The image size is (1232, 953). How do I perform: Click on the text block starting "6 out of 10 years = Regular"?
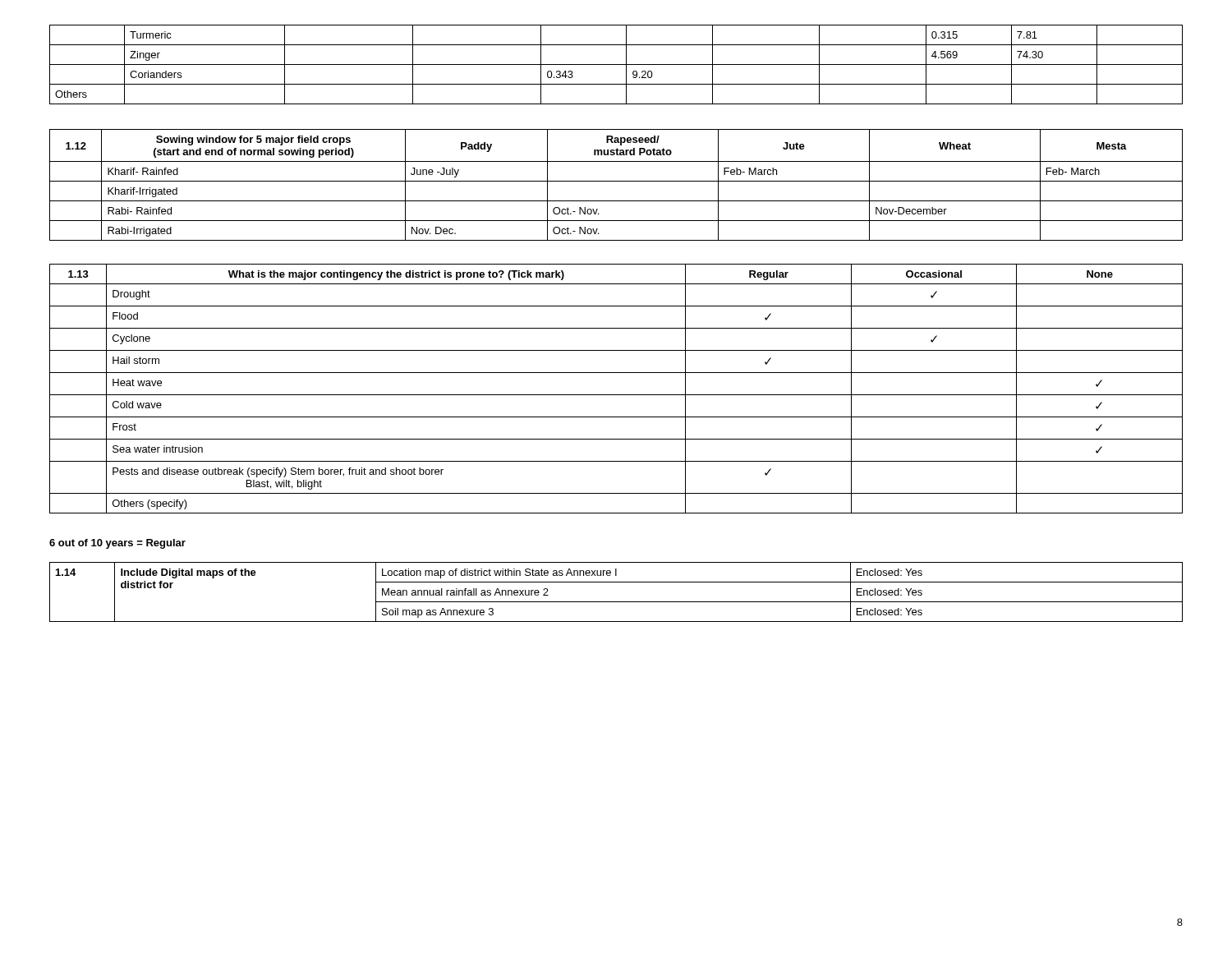[117, 543]
